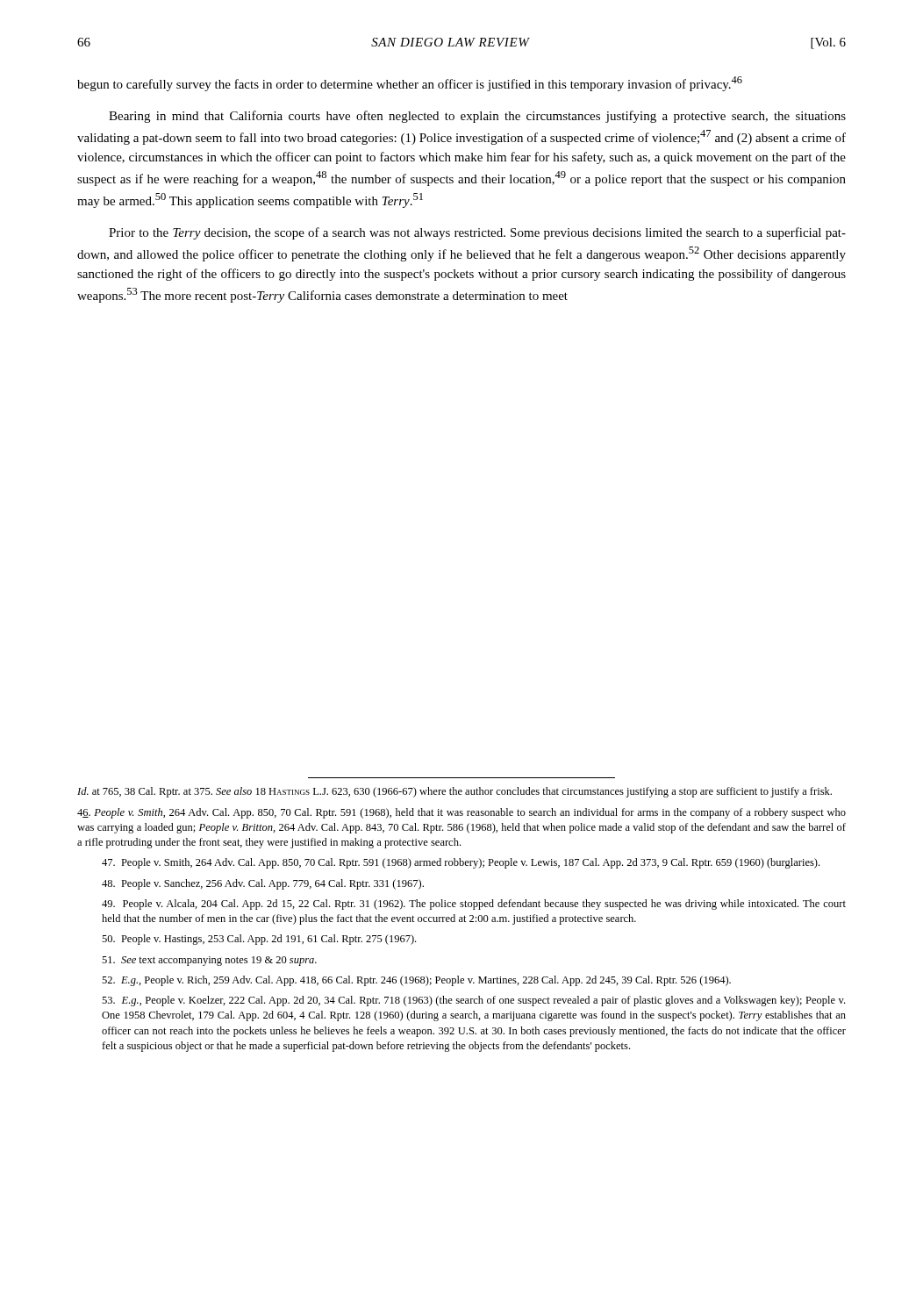The image size is (923, 1316).
Task: Navigate to the region starting "Id. at 765, 38 Cal."
Action: [x=455, y=792]
